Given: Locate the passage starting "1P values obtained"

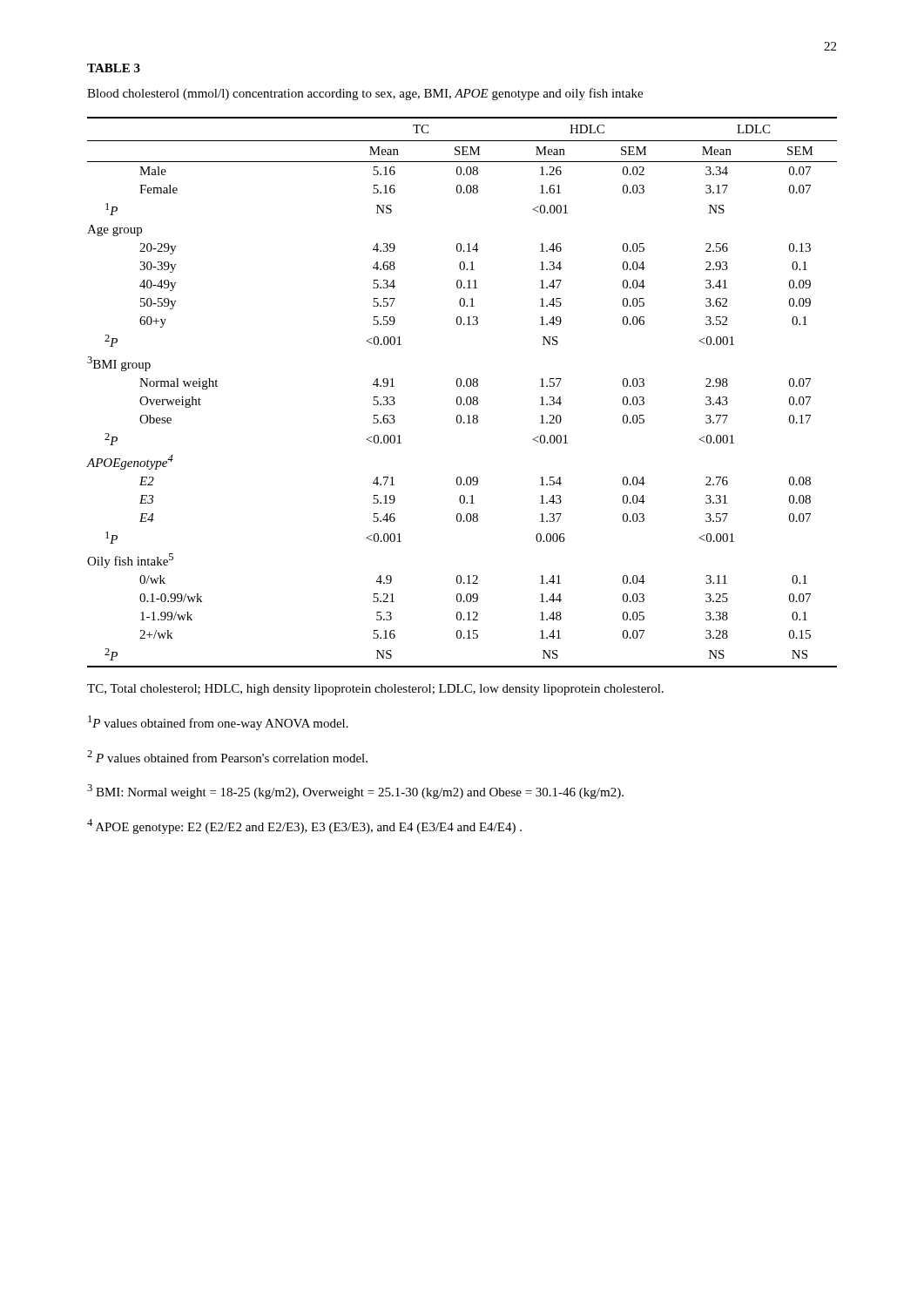Looking at the screenshot, I should tap(218, 721).
